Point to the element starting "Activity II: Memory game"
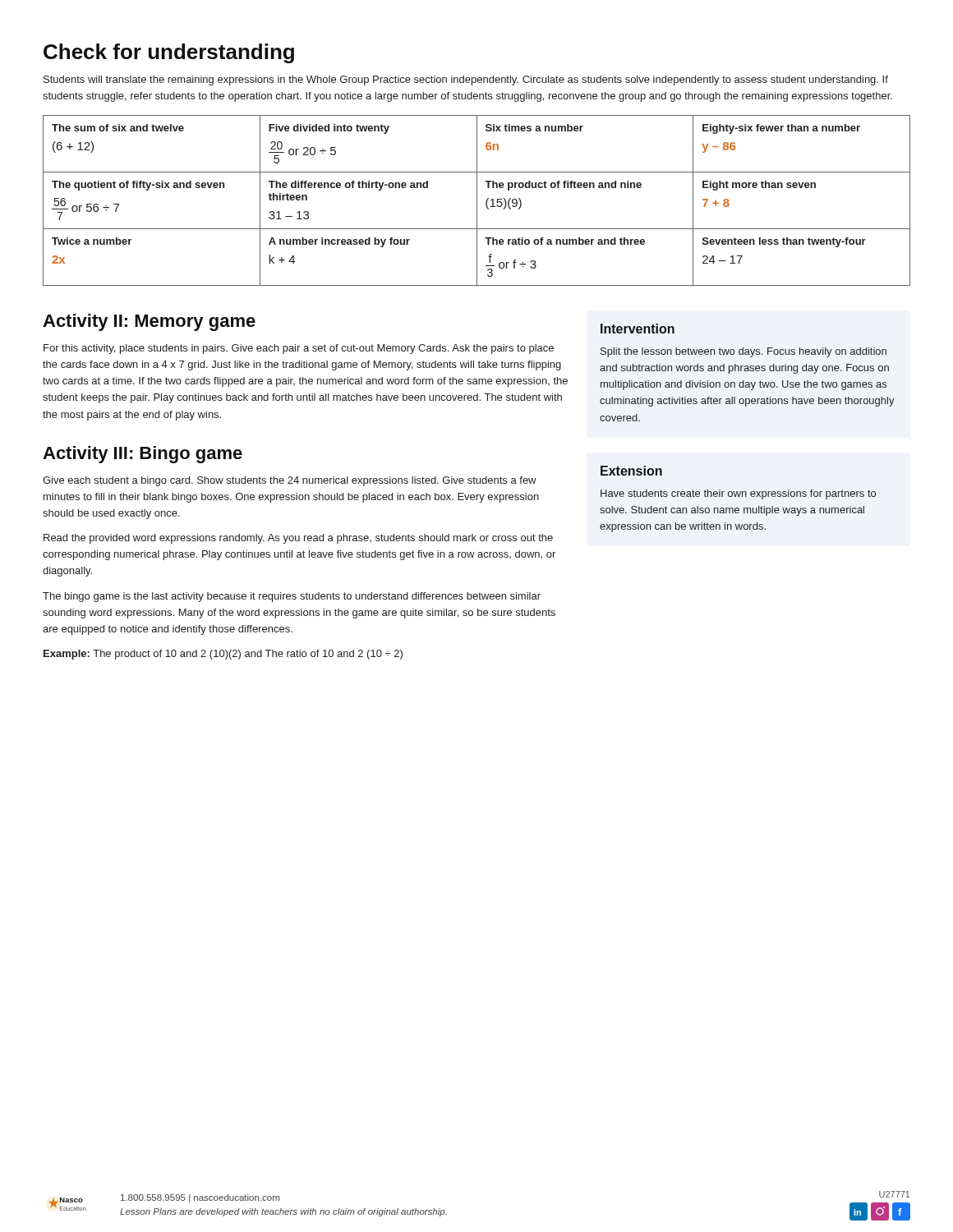The width and height of the screenshot is (953, 1232). pos(149,322)
